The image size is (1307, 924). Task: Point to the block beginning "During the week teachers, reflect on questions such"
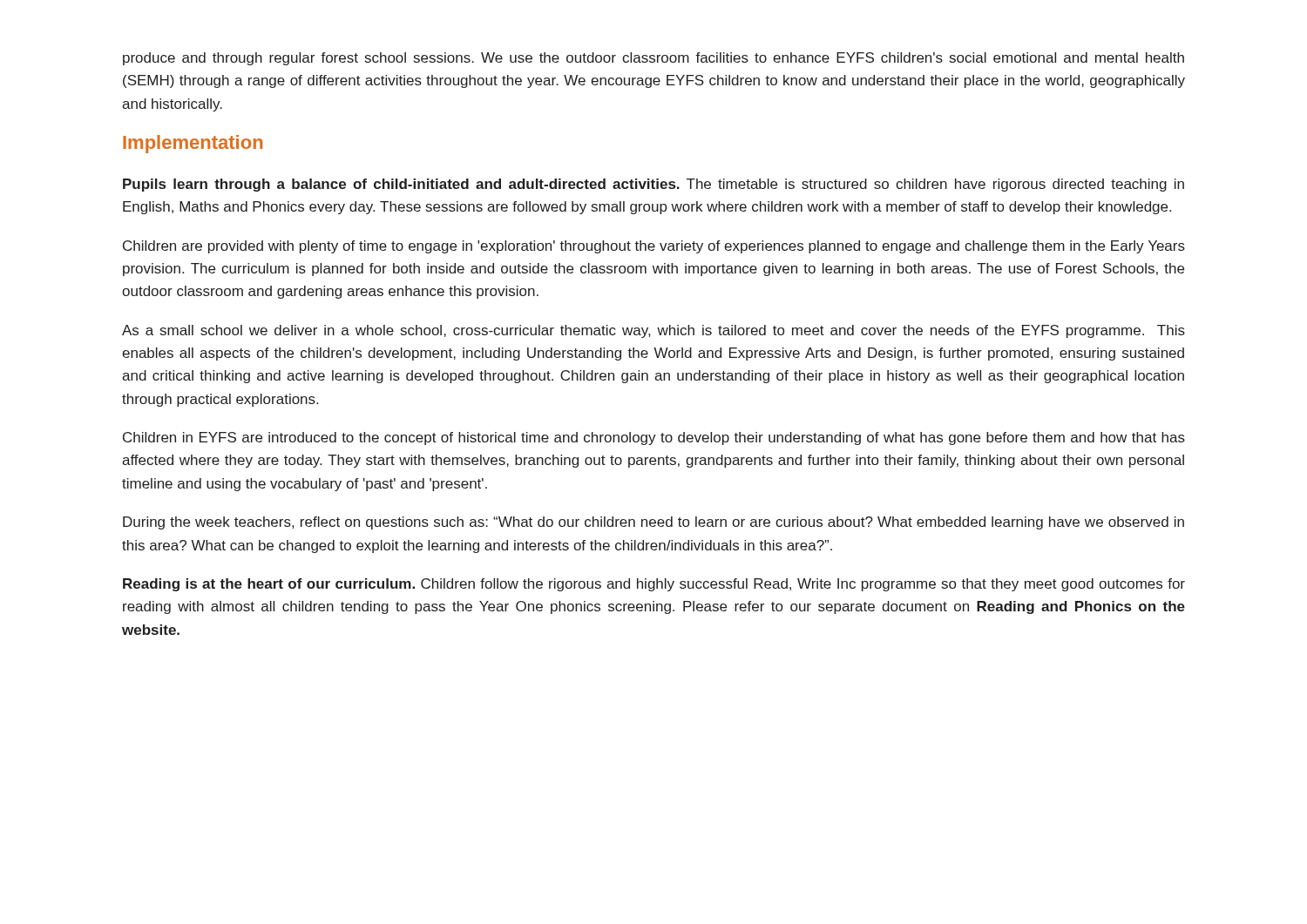(x=654, y=534)
